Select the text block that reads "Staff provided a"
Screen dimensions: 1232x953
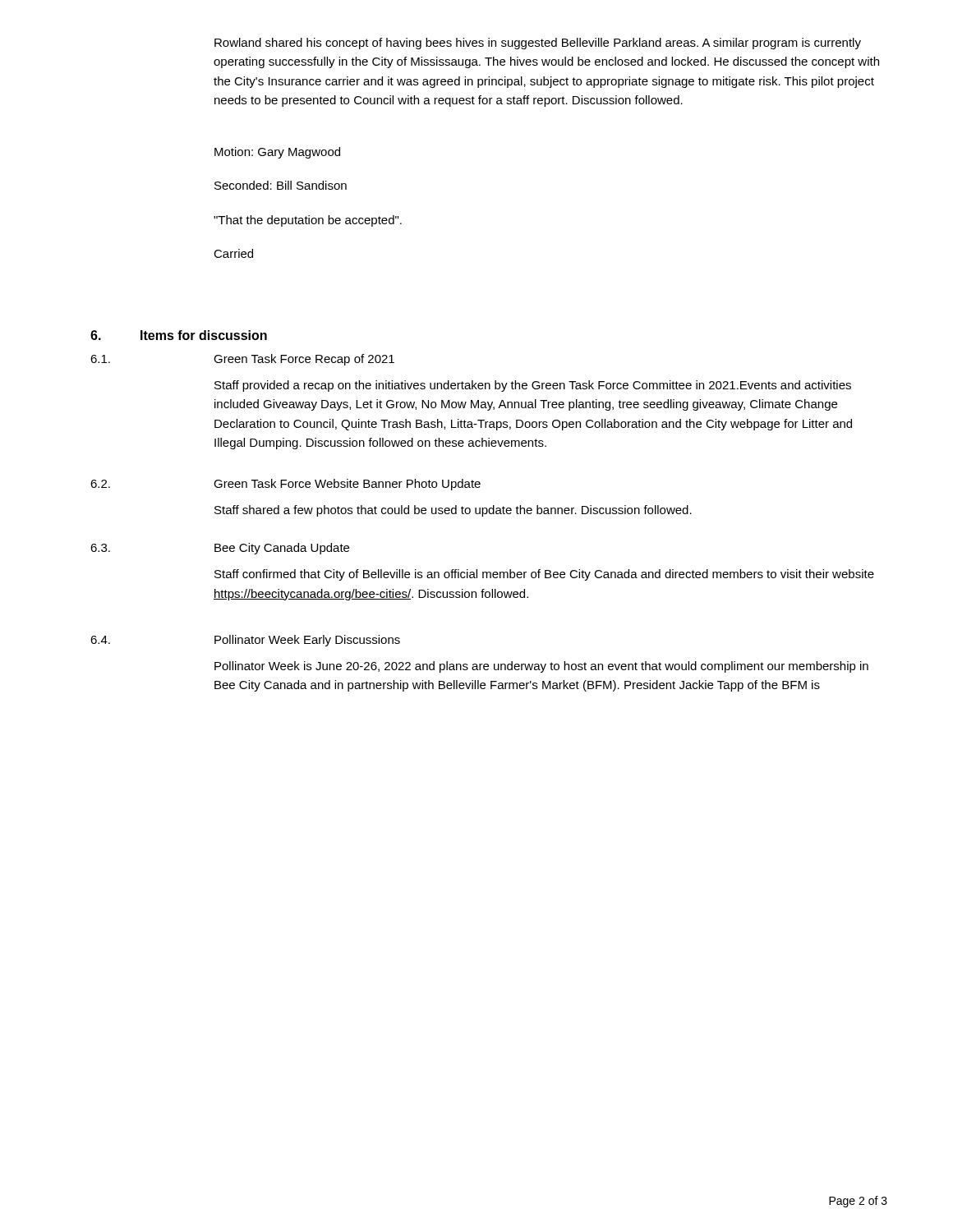tap(533, 413)
